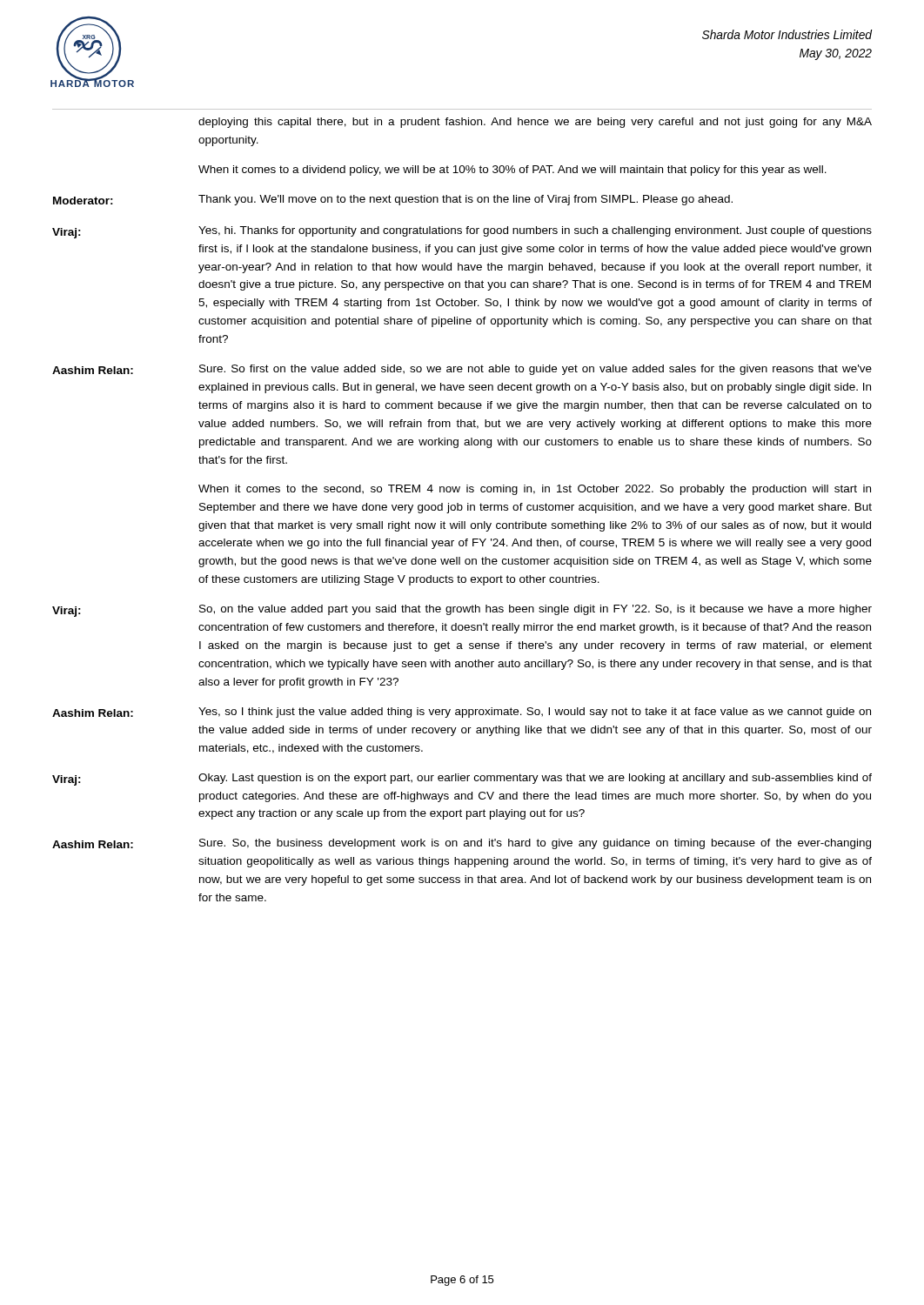Viewport: 924px width, 1305px height.
Task: Find the block on this page that starts "deploying this capital there, but in a"
Action: pos(535,130)
